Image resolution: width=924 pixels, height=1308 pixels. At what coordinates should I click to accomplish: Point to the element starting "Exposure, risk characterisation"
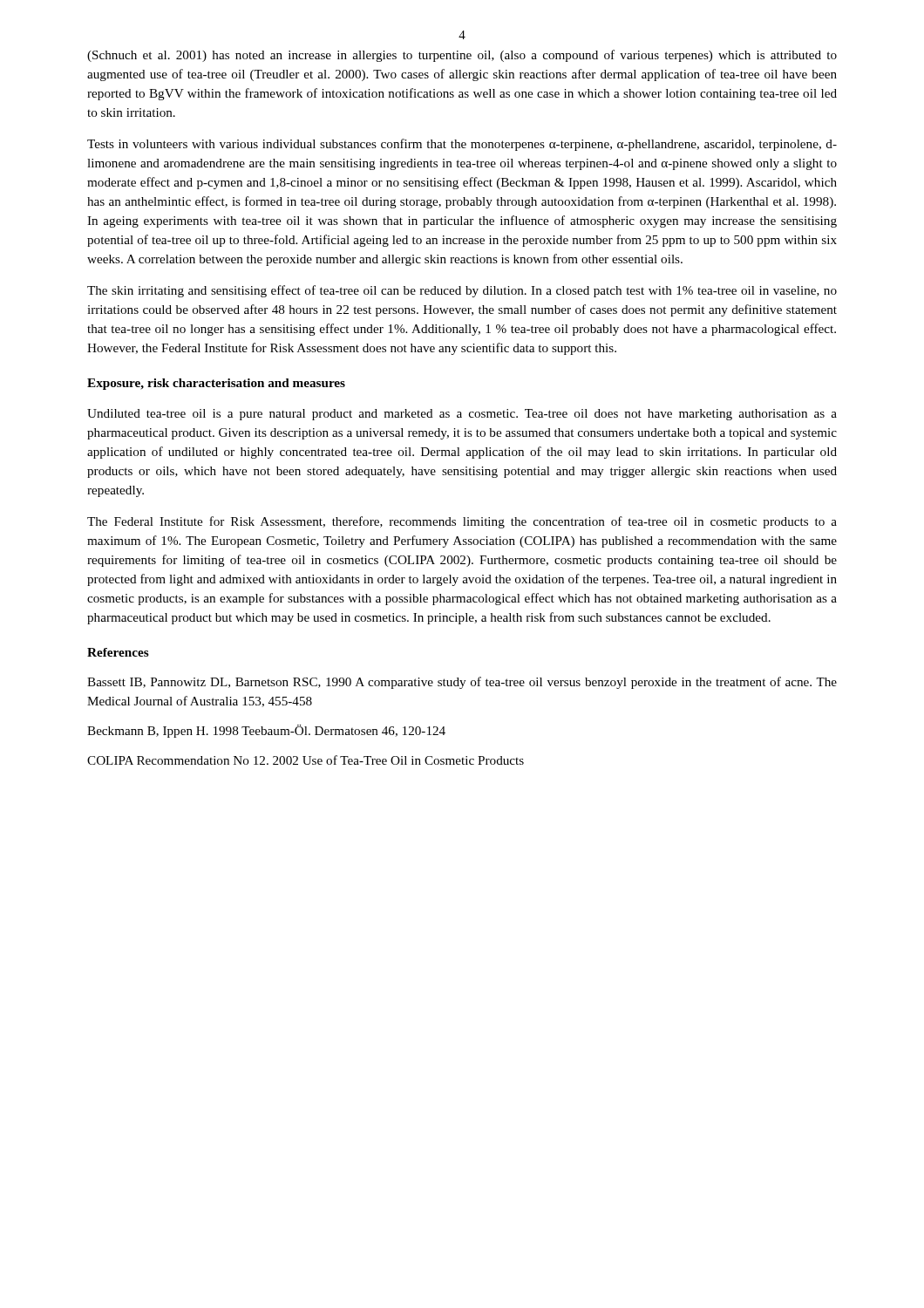[x=216, y=383]
